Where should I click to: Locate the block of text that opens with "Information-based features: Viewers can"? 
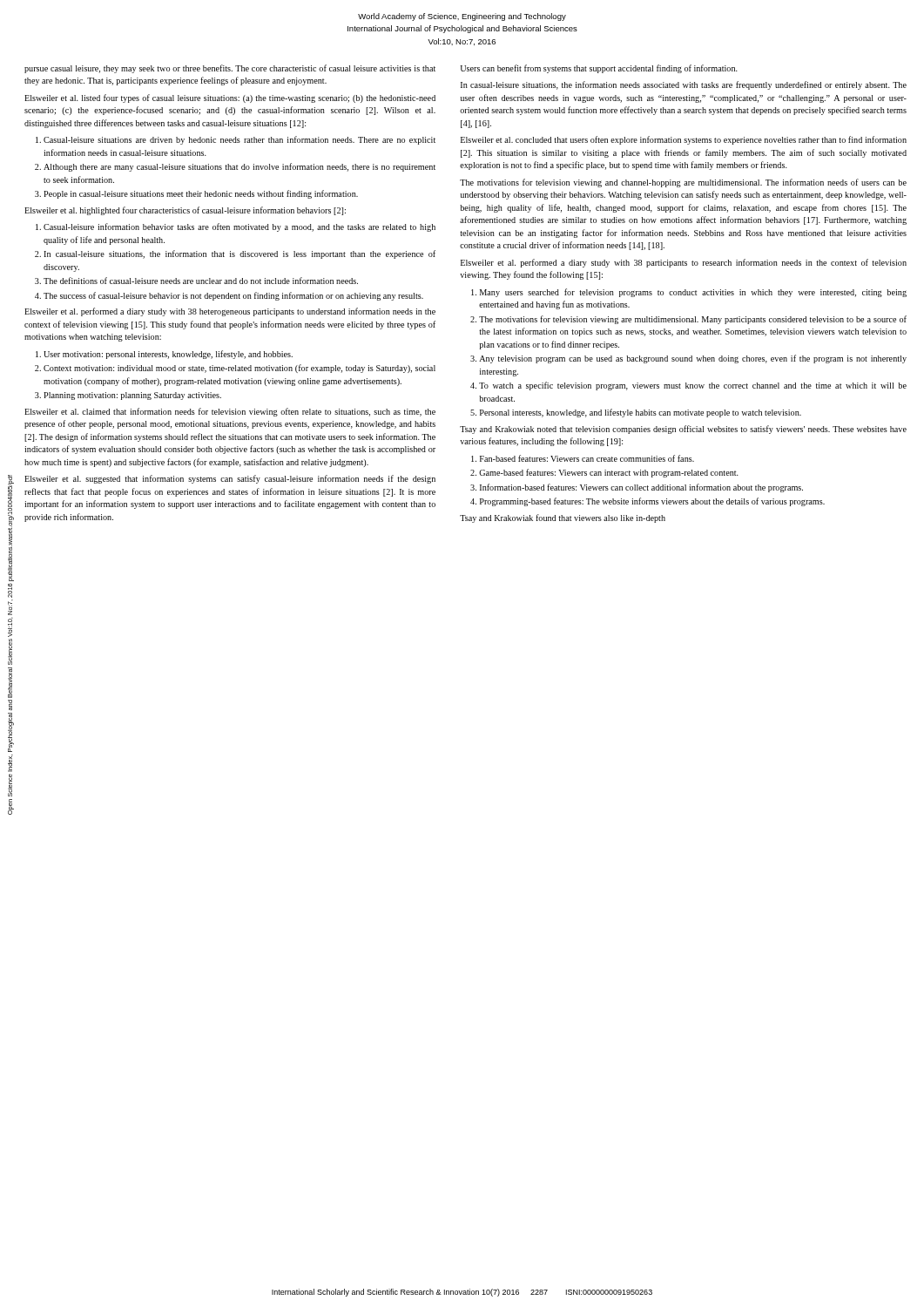[x=641, y=487]
